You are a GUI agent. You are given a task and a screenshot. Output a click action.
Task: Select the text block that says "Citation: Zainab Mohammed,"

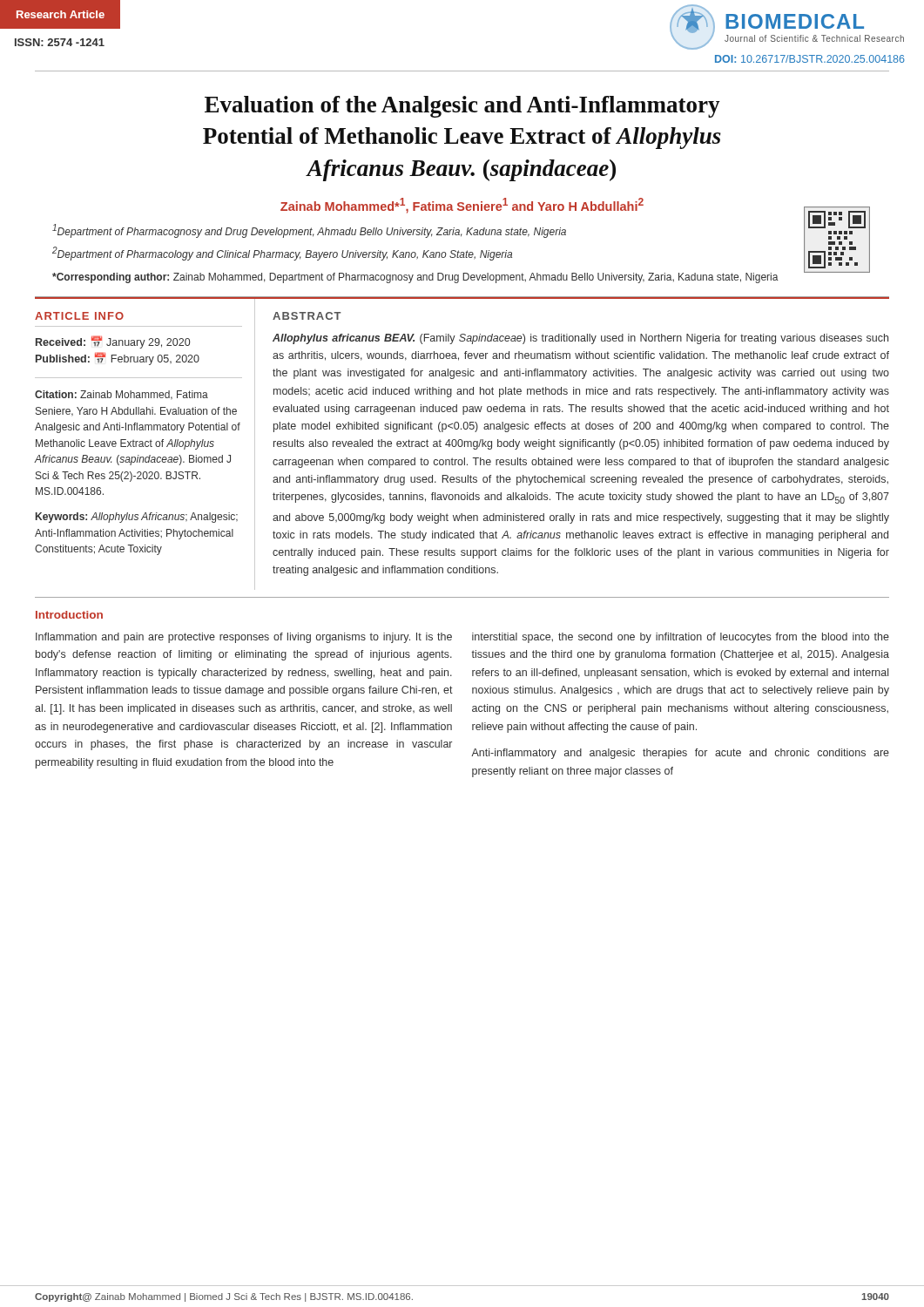pyautogui.click(x=137, y=443)
